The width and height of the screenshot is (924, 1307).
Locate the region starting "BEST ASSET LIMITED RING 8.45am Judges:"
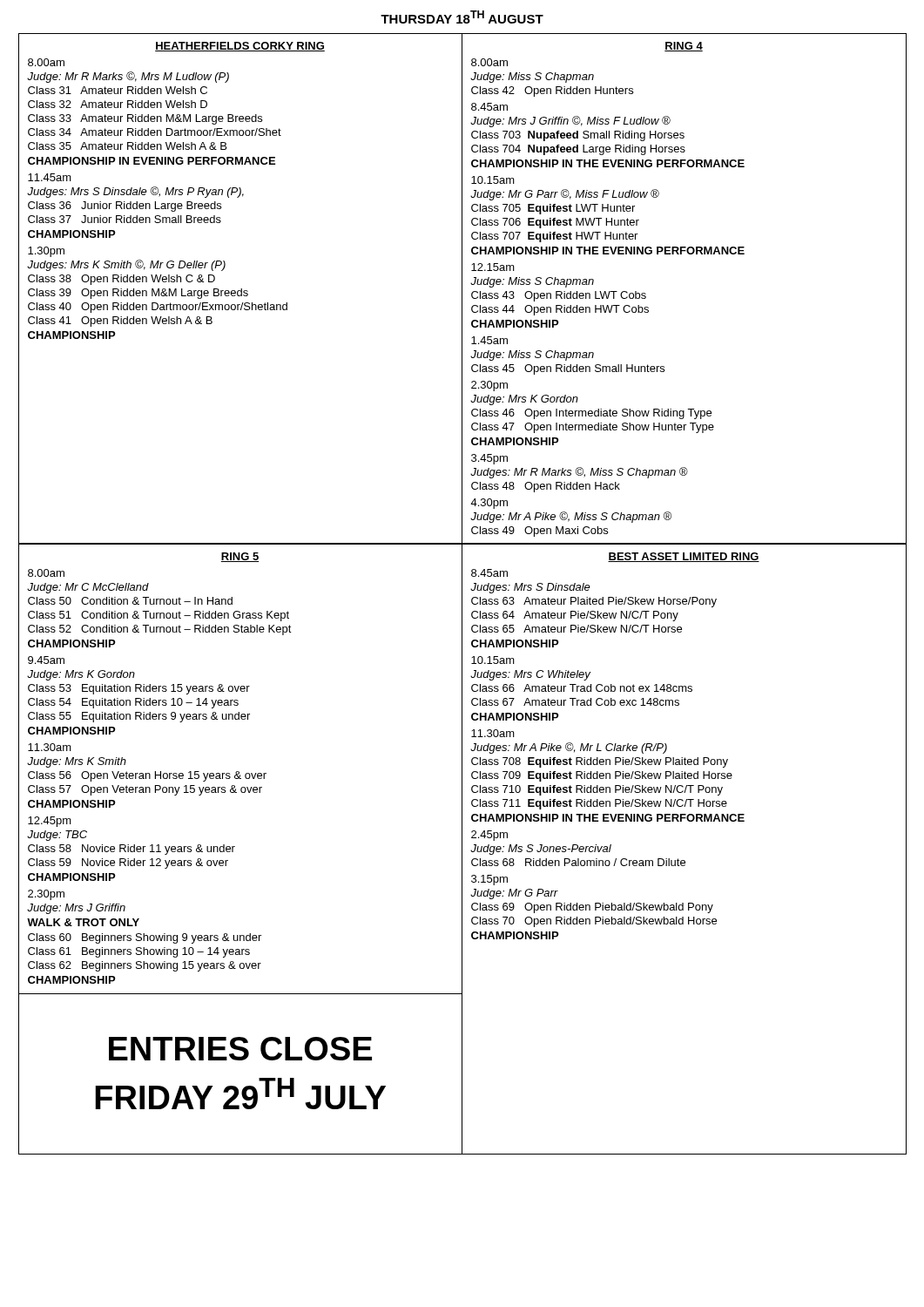[684, 746]
